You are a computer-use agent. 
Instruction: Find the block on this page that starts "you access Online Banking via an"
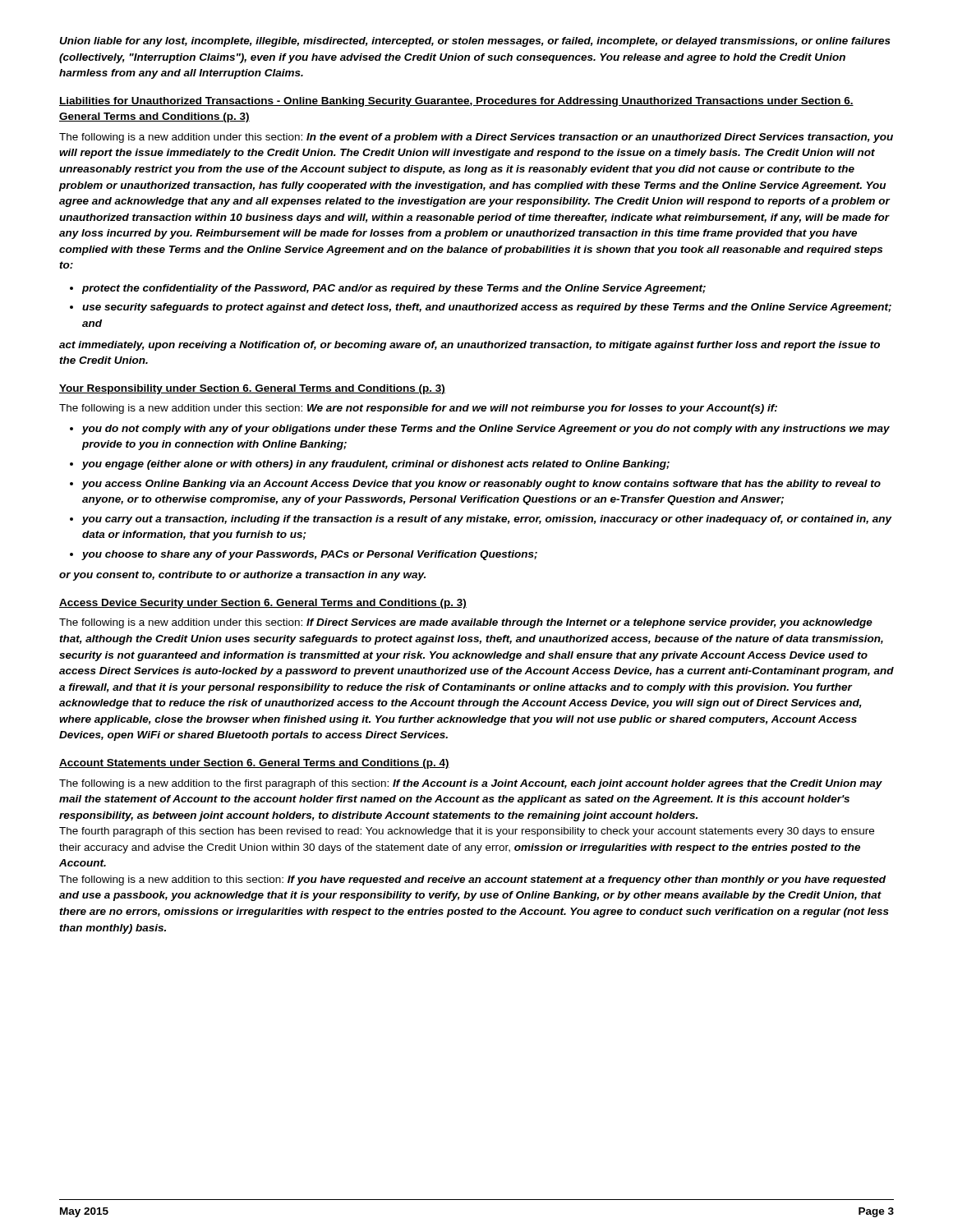click(488, 491)
